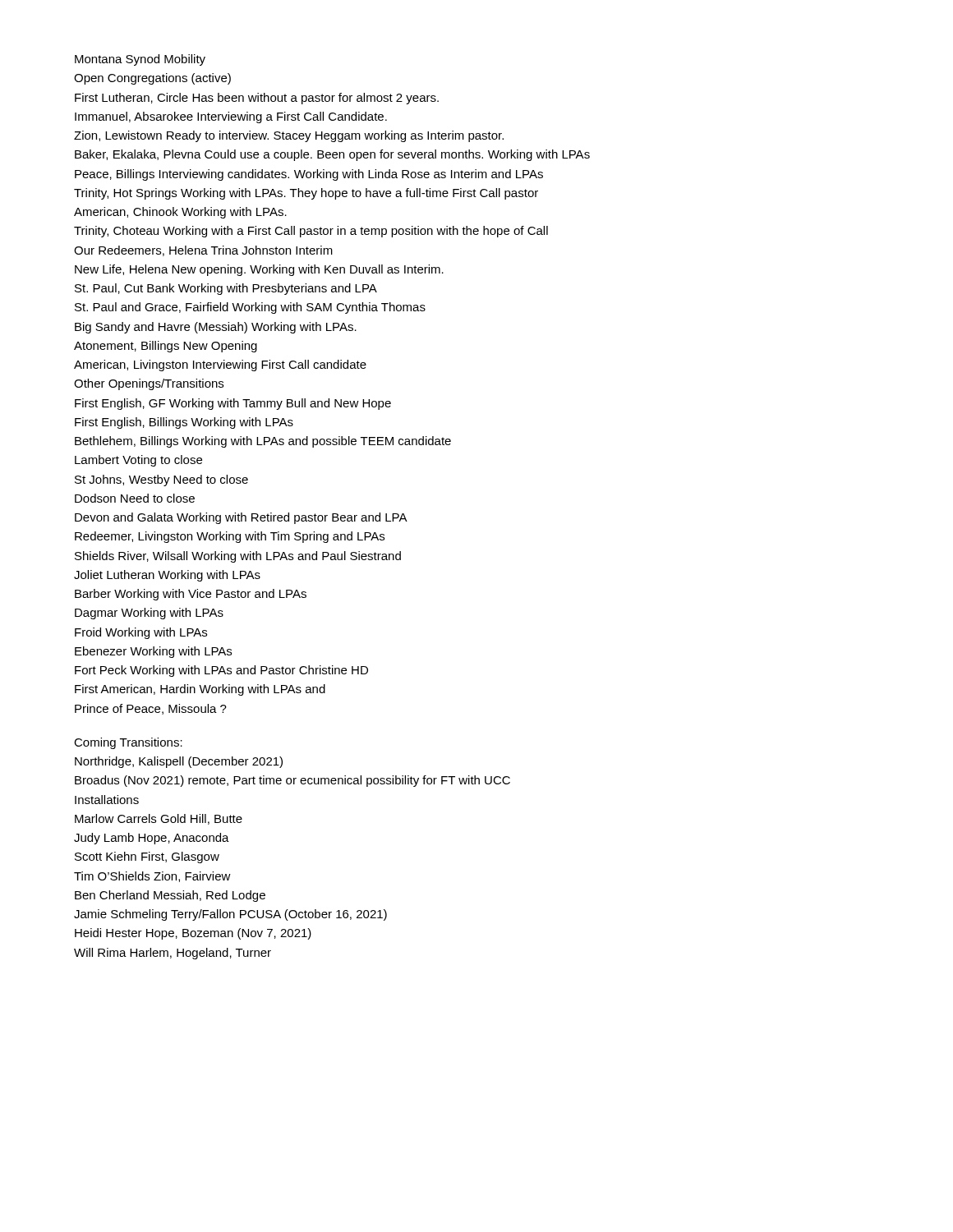Screen dimensions: 1232x953
Task: Find the text starting "Coming Transitions: Northridge, Kalispell (December 2021) Broadus"
Action: point(128,743)
